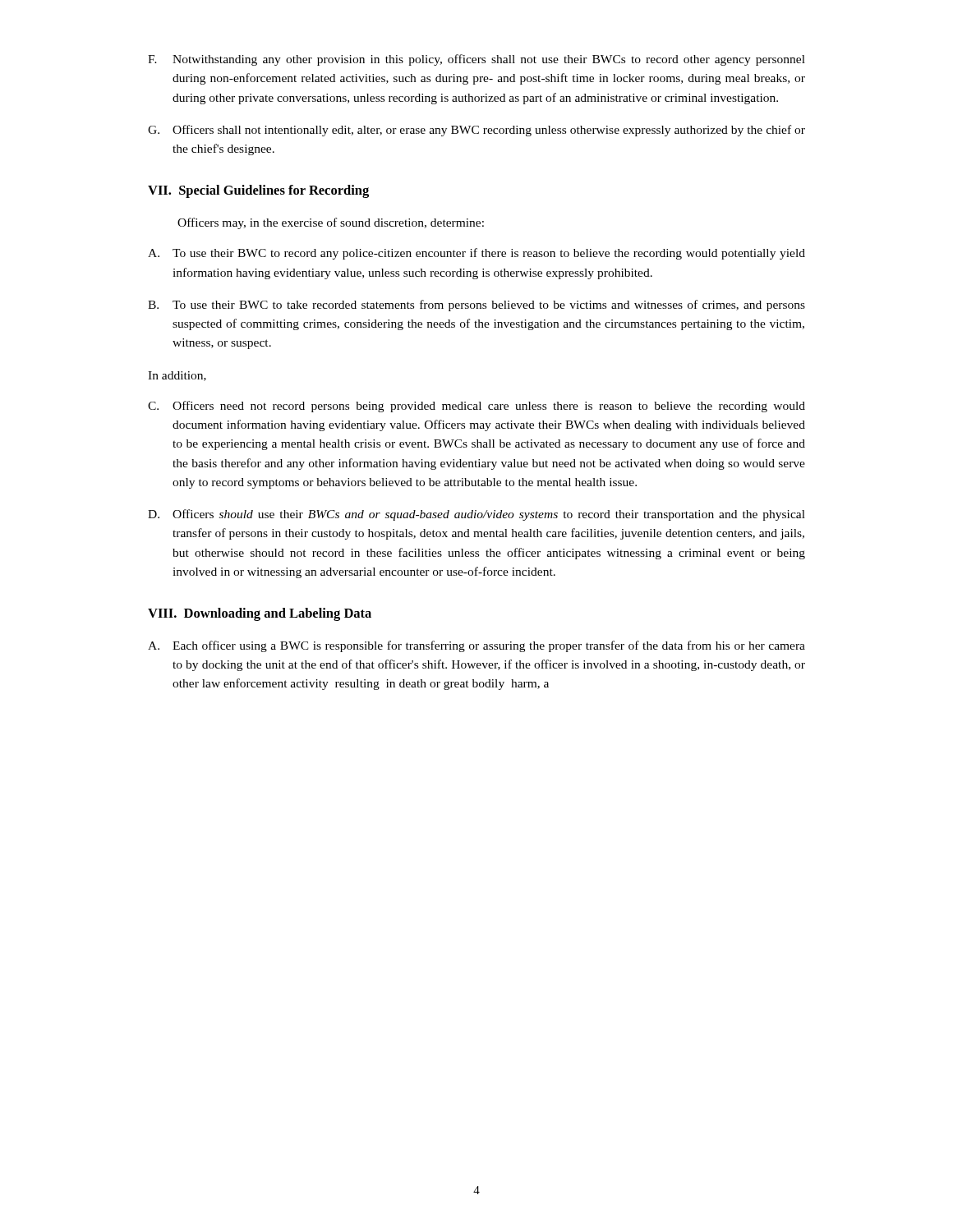Click on the element starting "C. Officers need not"

click(x=476, y=443)
